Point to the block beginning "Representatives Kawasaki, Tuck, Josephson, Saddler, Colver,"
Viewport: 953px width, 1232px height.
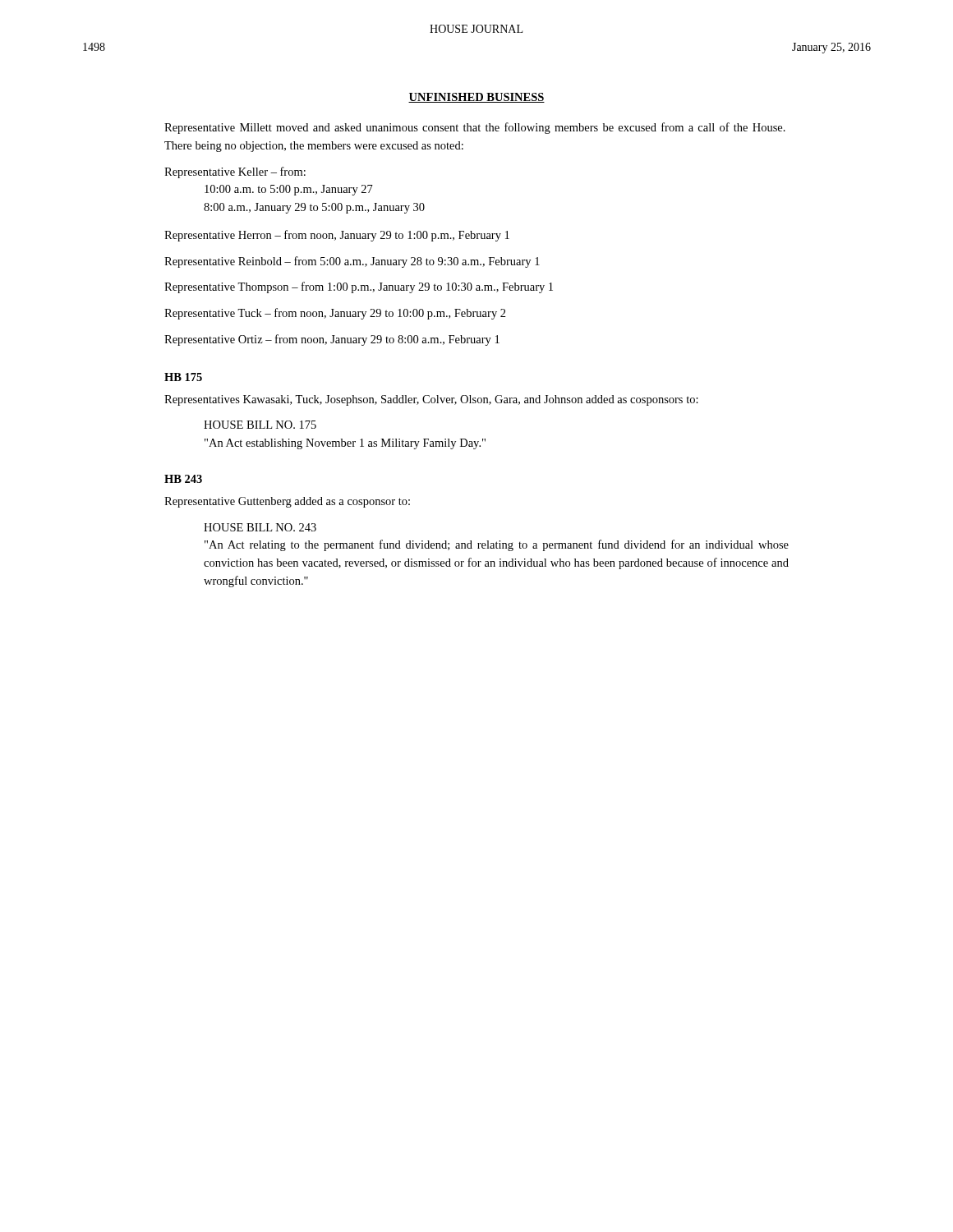click(431, 399)
